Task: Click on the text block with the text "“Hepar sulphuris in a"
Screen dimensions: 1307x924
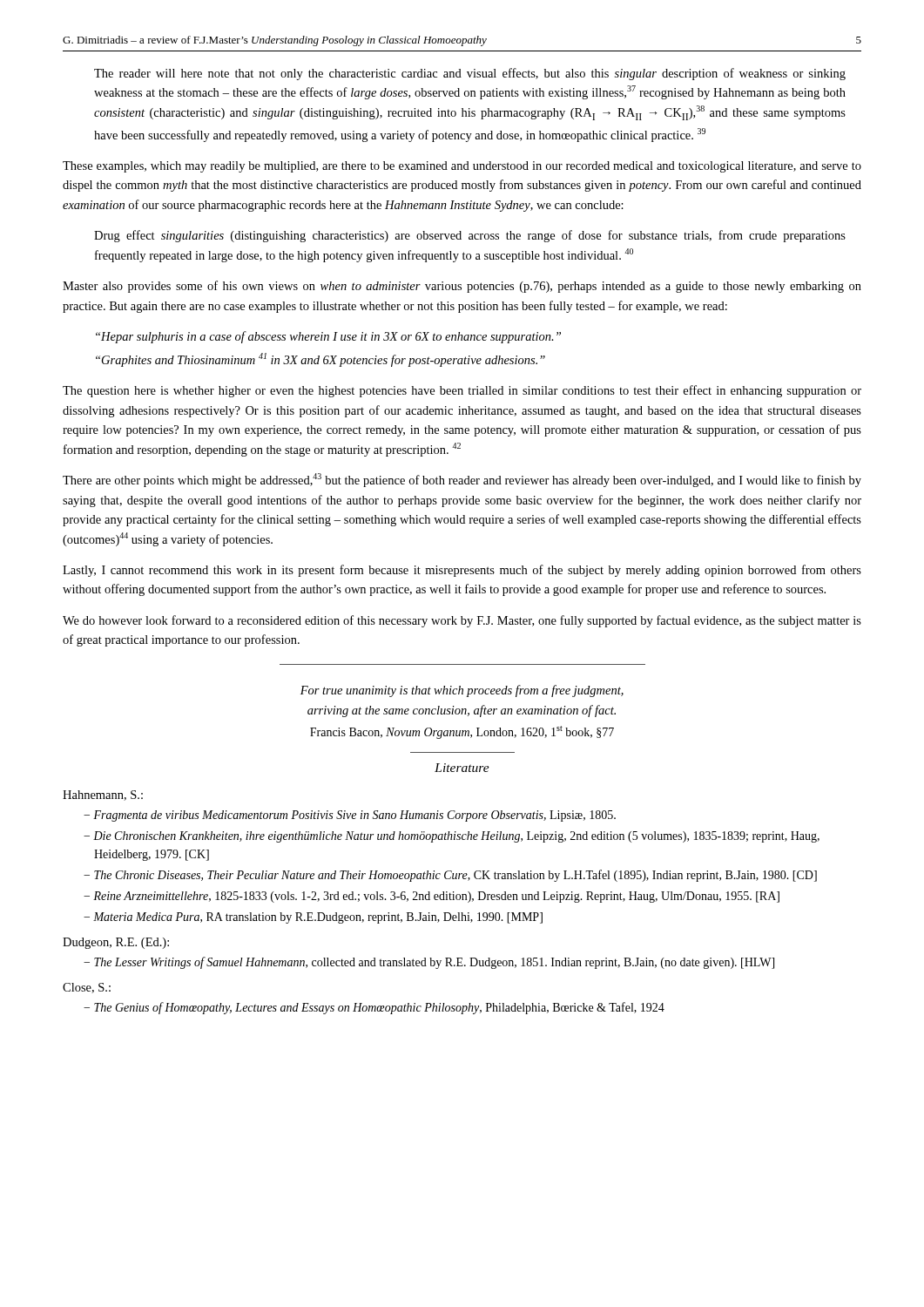Action: [478, 348]
